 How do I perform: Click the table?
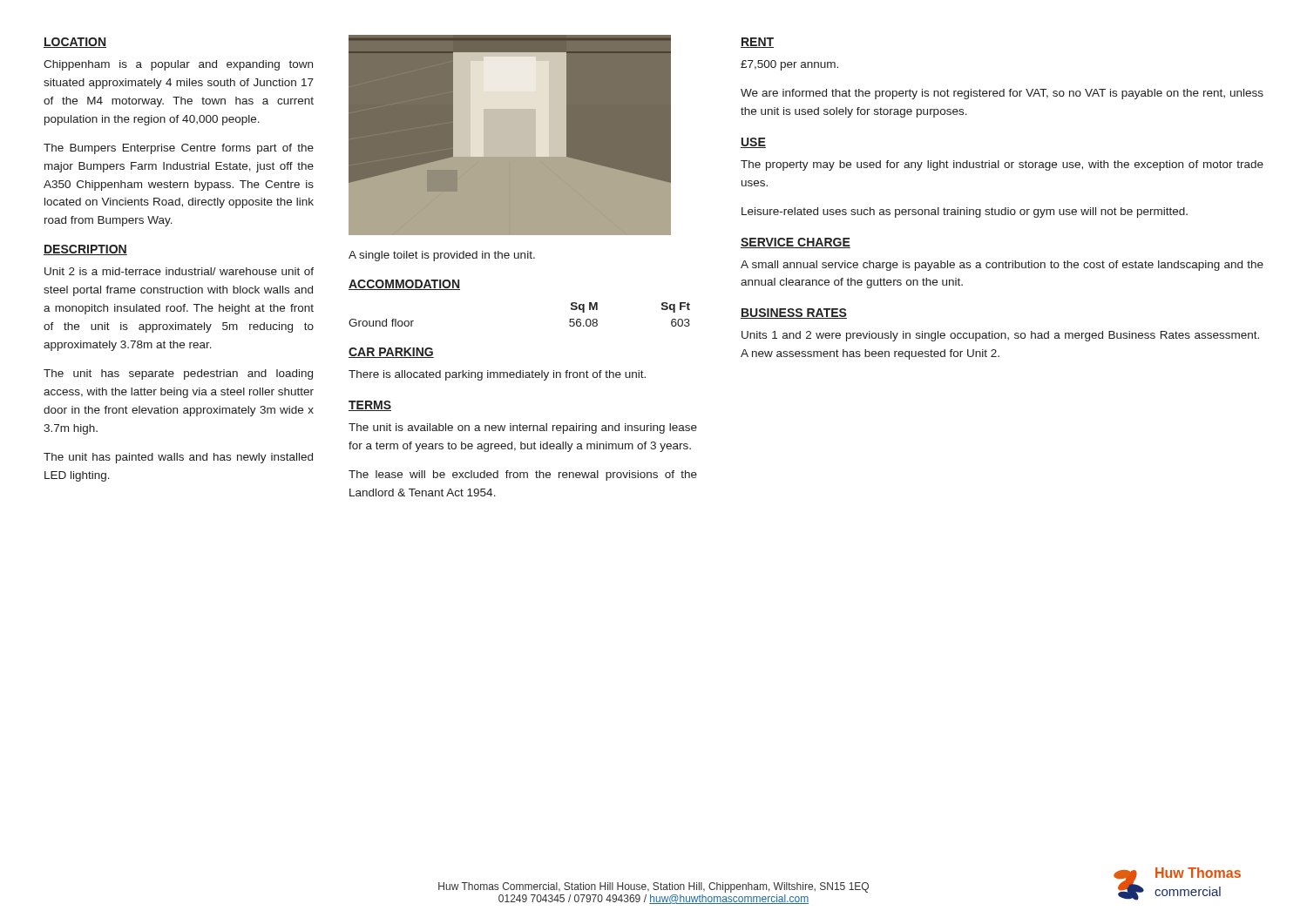click(523, 314)
